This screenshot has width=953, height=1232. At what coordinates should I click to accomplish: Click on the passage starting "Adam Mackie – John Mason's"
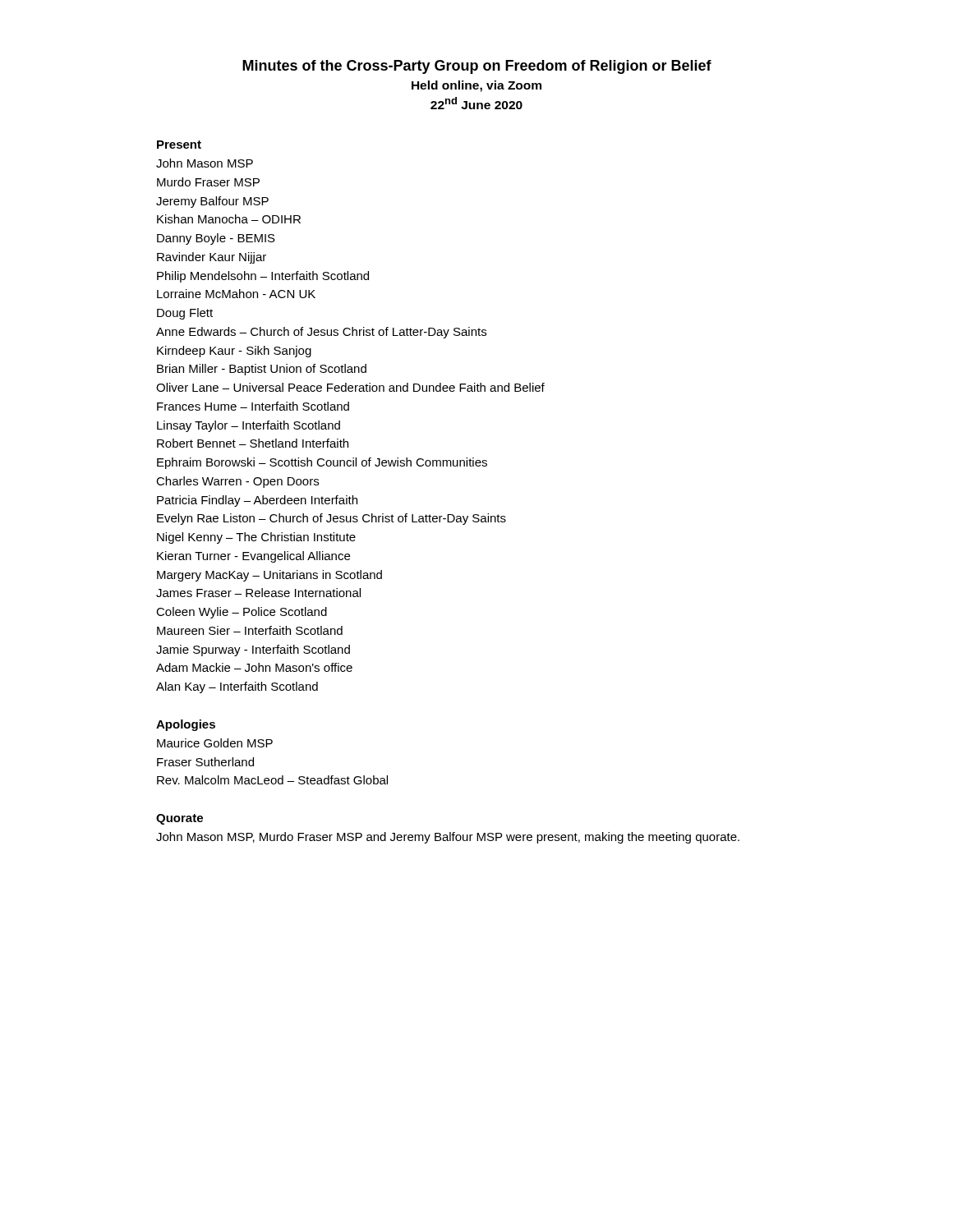click(254, 668)
